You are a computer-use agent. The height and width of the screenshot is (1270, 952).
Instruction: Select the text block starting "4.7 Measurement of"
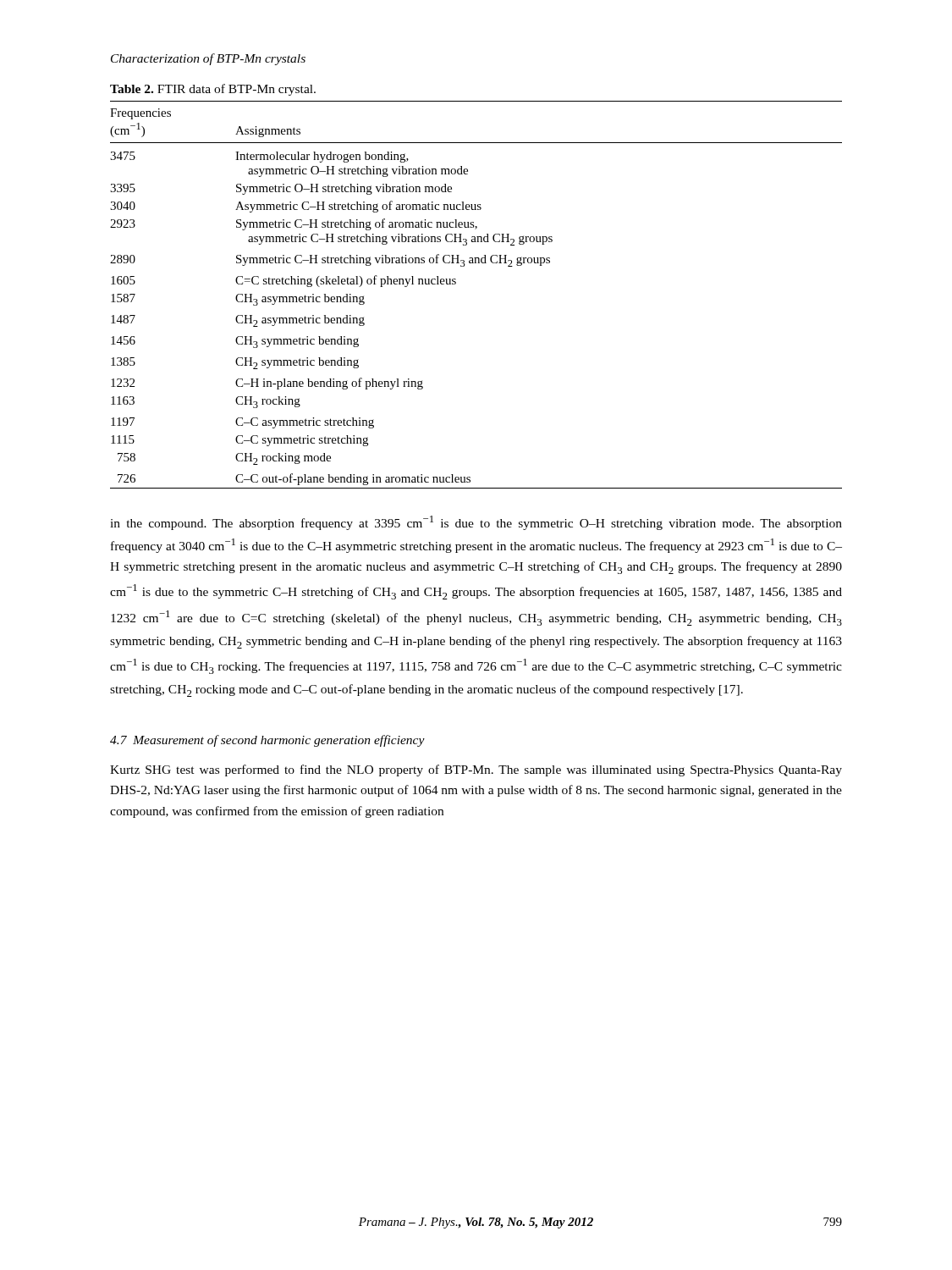267,740
